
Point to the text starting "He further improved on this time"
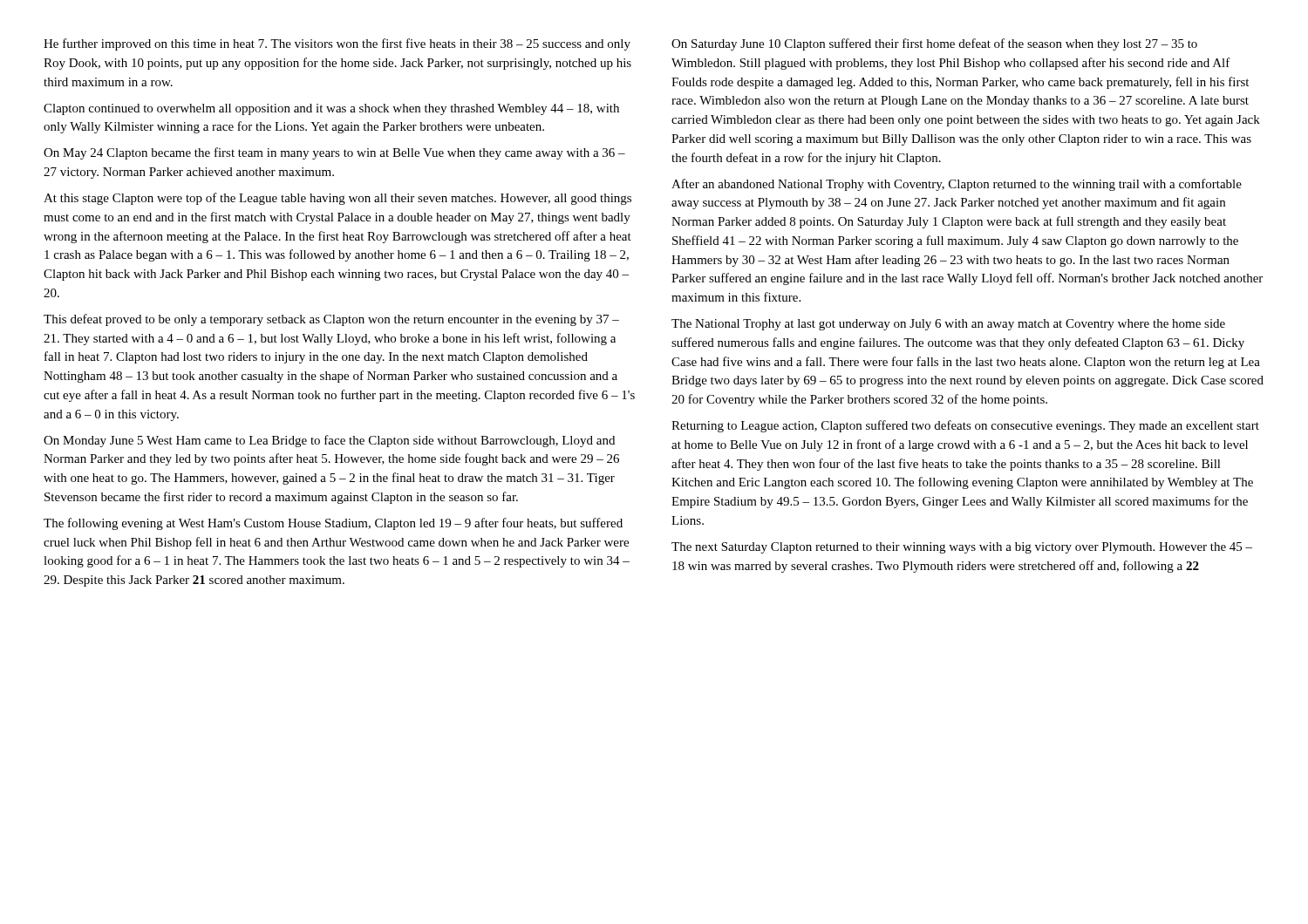coord(340,312)
